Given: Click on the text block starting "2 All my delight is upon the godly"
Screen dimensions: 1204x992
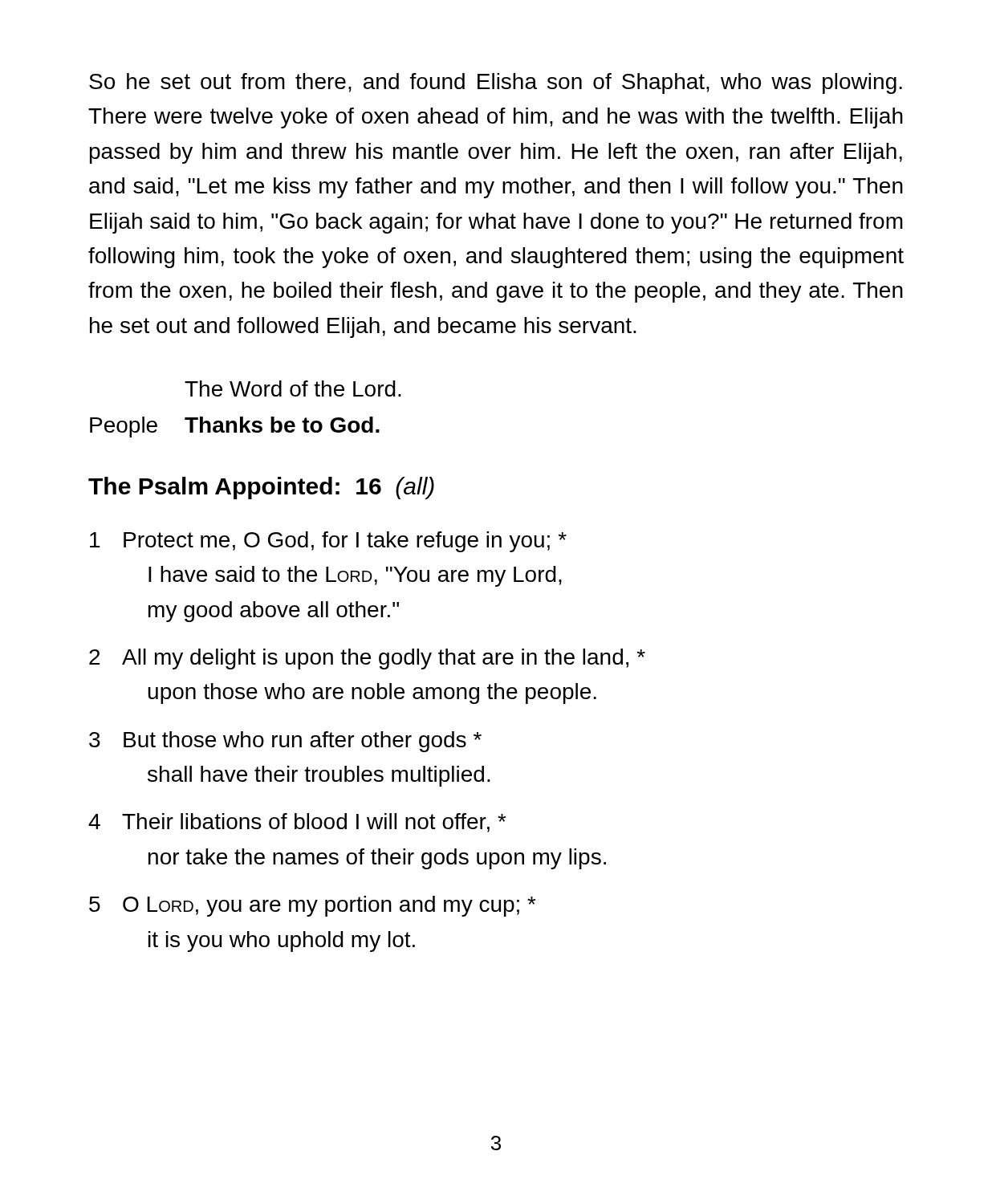Looking at the screenshot, I should (496, 674).
